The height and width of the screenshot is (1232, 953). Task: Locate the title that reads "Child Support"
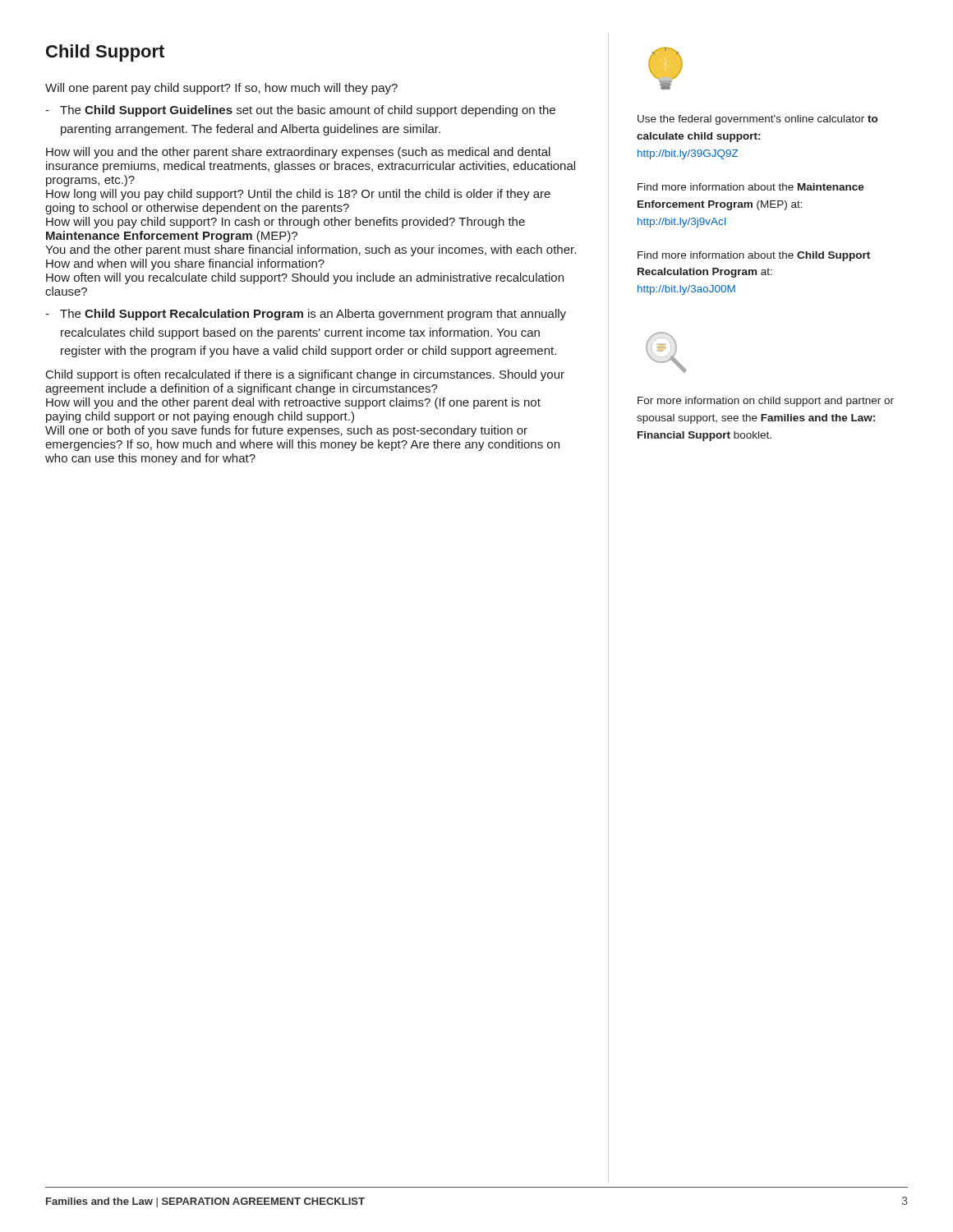coord(105,51)
